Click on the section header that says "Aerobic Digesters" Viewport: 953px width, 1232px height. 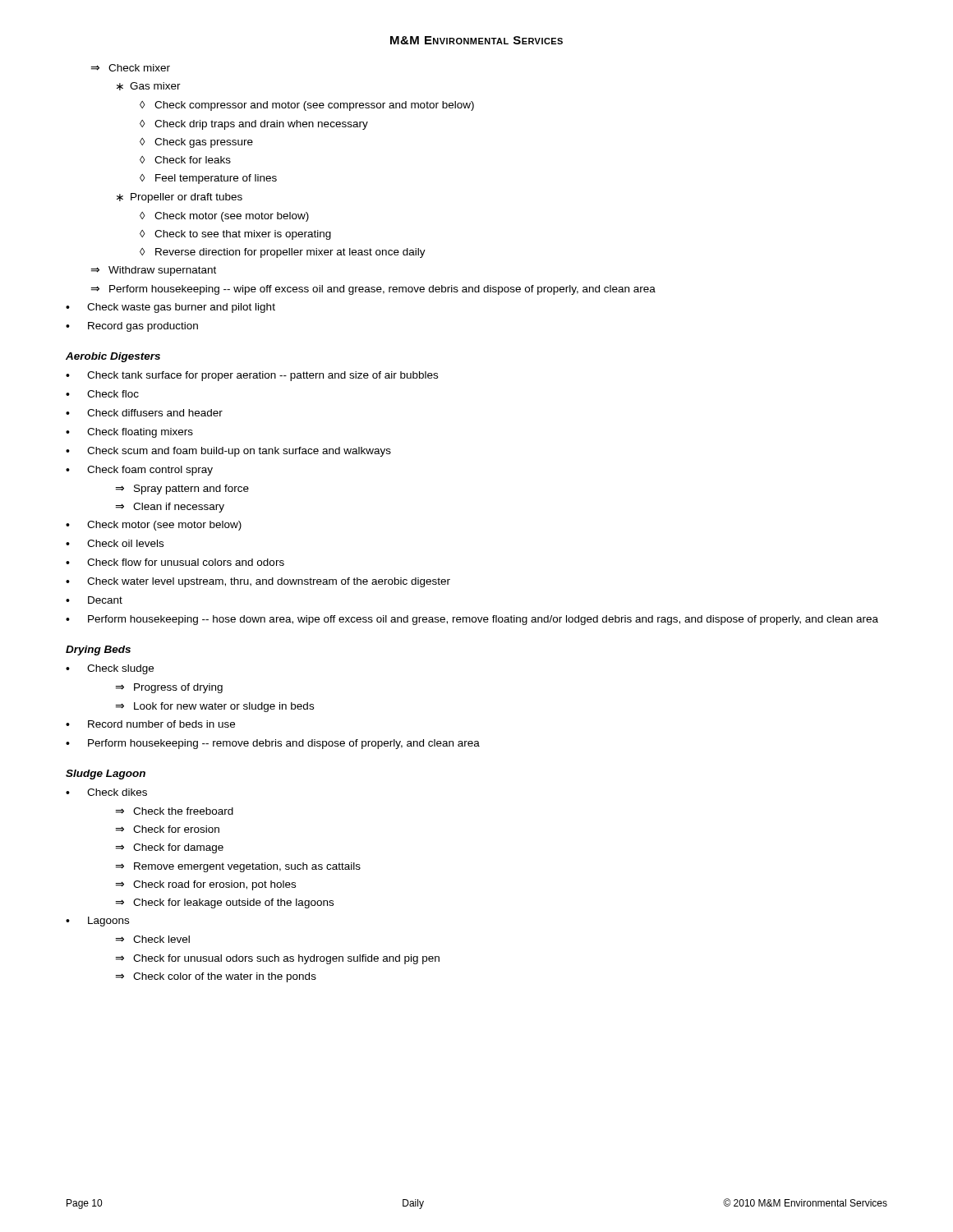coord(113,356)
